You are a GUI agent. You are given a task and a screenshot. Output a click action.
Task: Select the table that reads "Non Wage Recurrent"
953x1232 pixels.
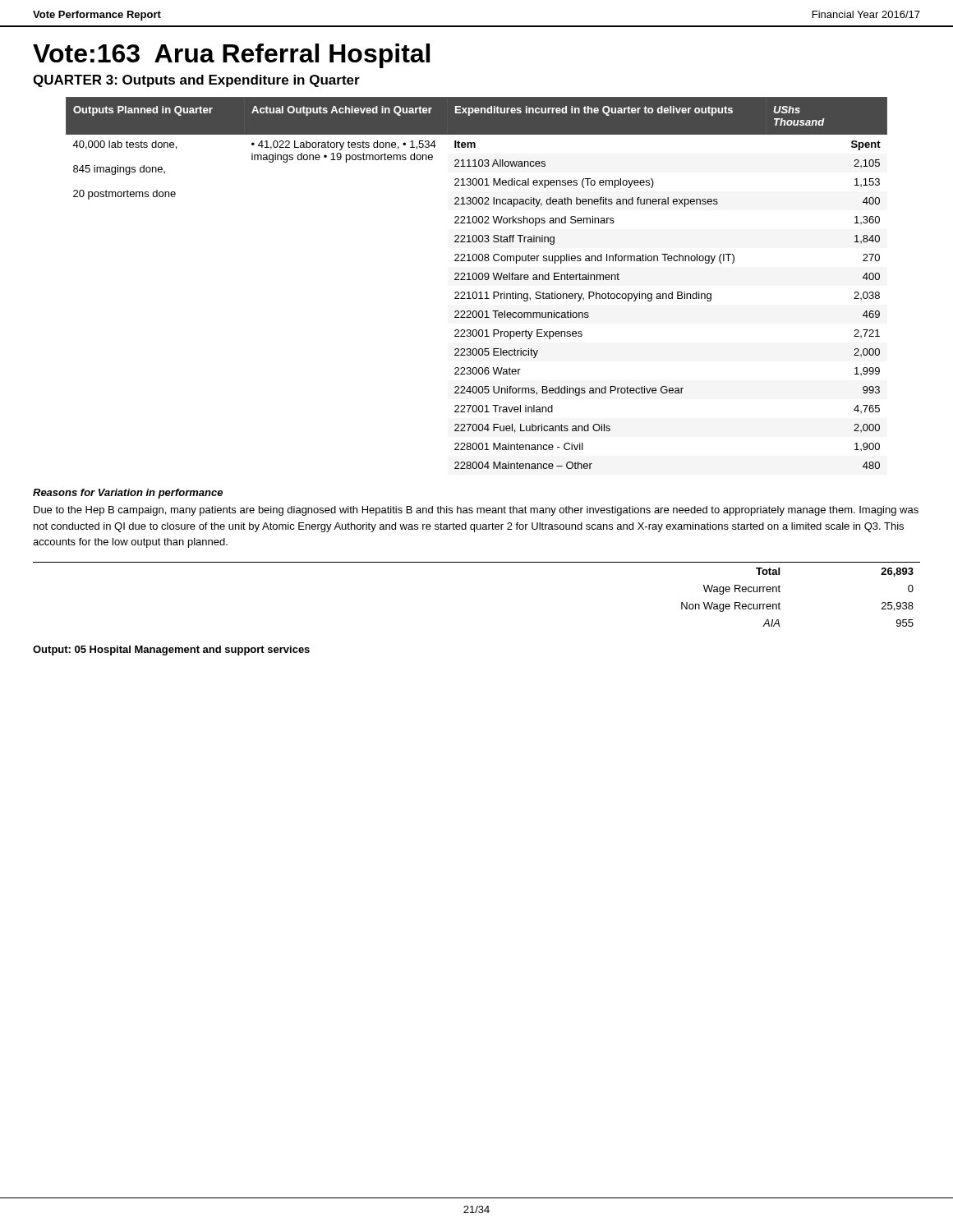tap(476, 596)
